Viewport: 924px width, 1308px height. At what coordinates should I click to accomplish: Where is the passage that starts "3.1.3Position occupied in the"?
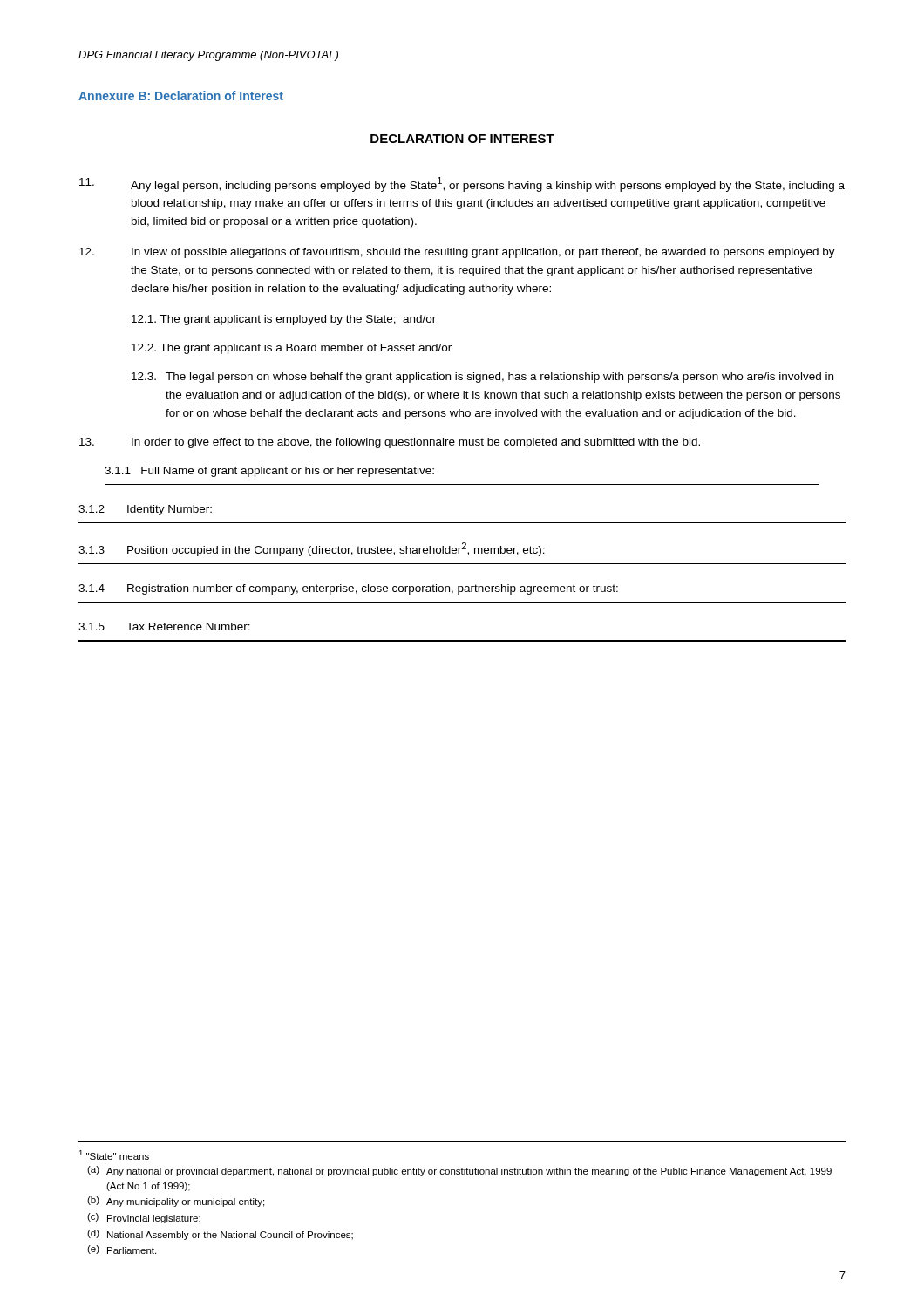pyautogui.click(x=312, y=548)
